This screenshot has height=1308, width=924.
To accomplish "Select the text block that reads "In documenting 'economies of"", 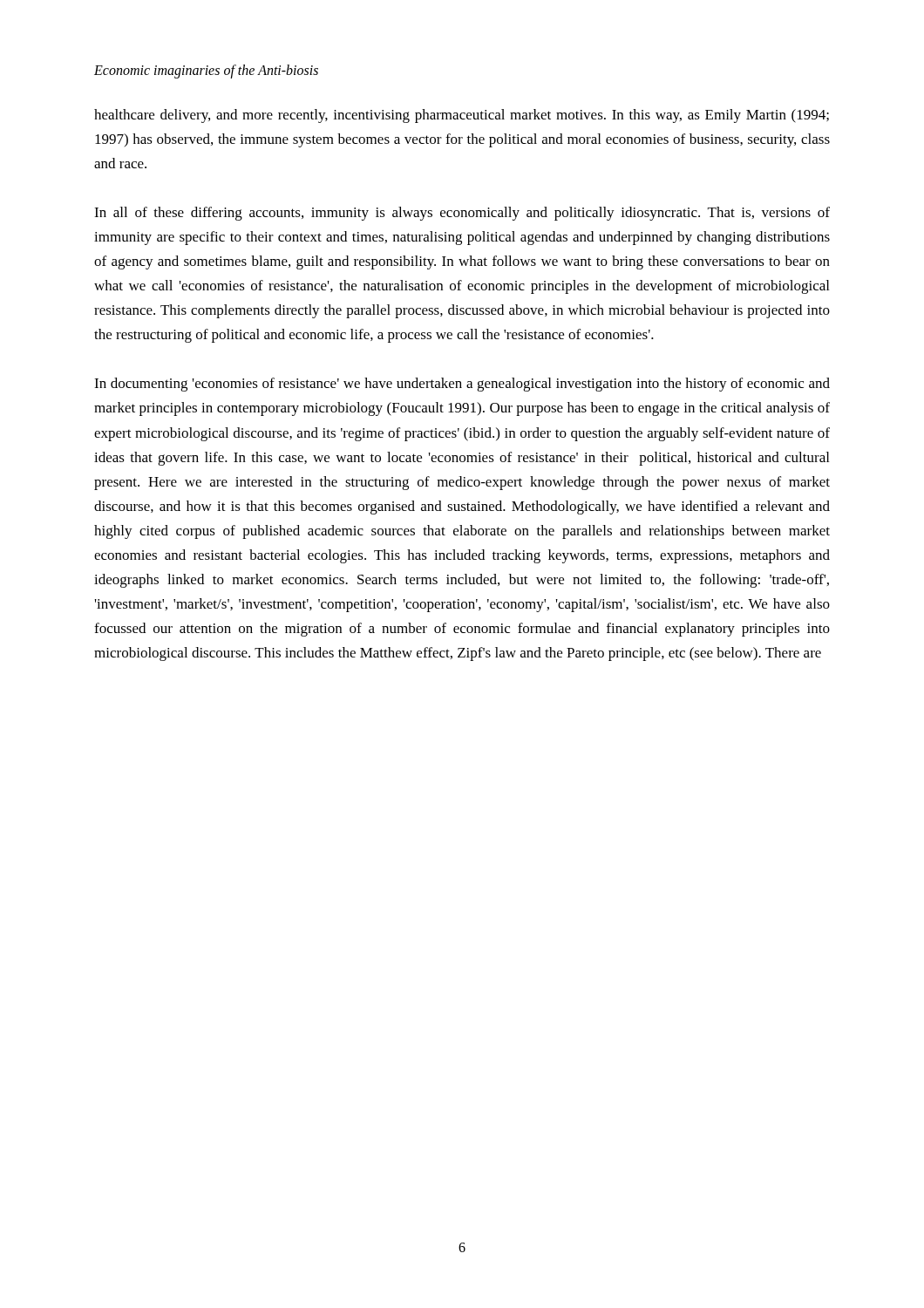I will (462, 518).
